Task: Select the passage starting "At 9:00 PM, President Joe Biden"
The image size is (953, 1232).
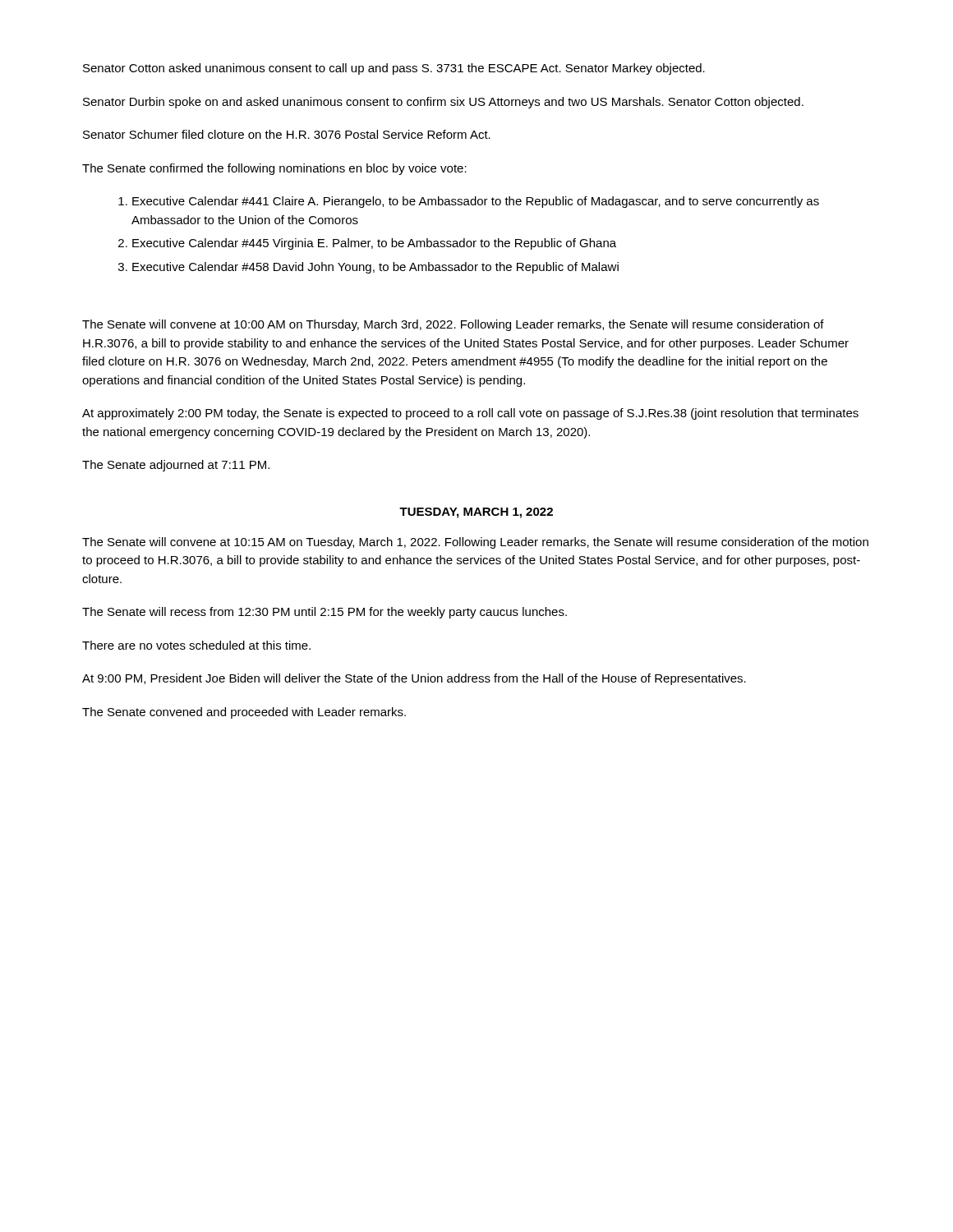Action: click(x=414, y=678)
